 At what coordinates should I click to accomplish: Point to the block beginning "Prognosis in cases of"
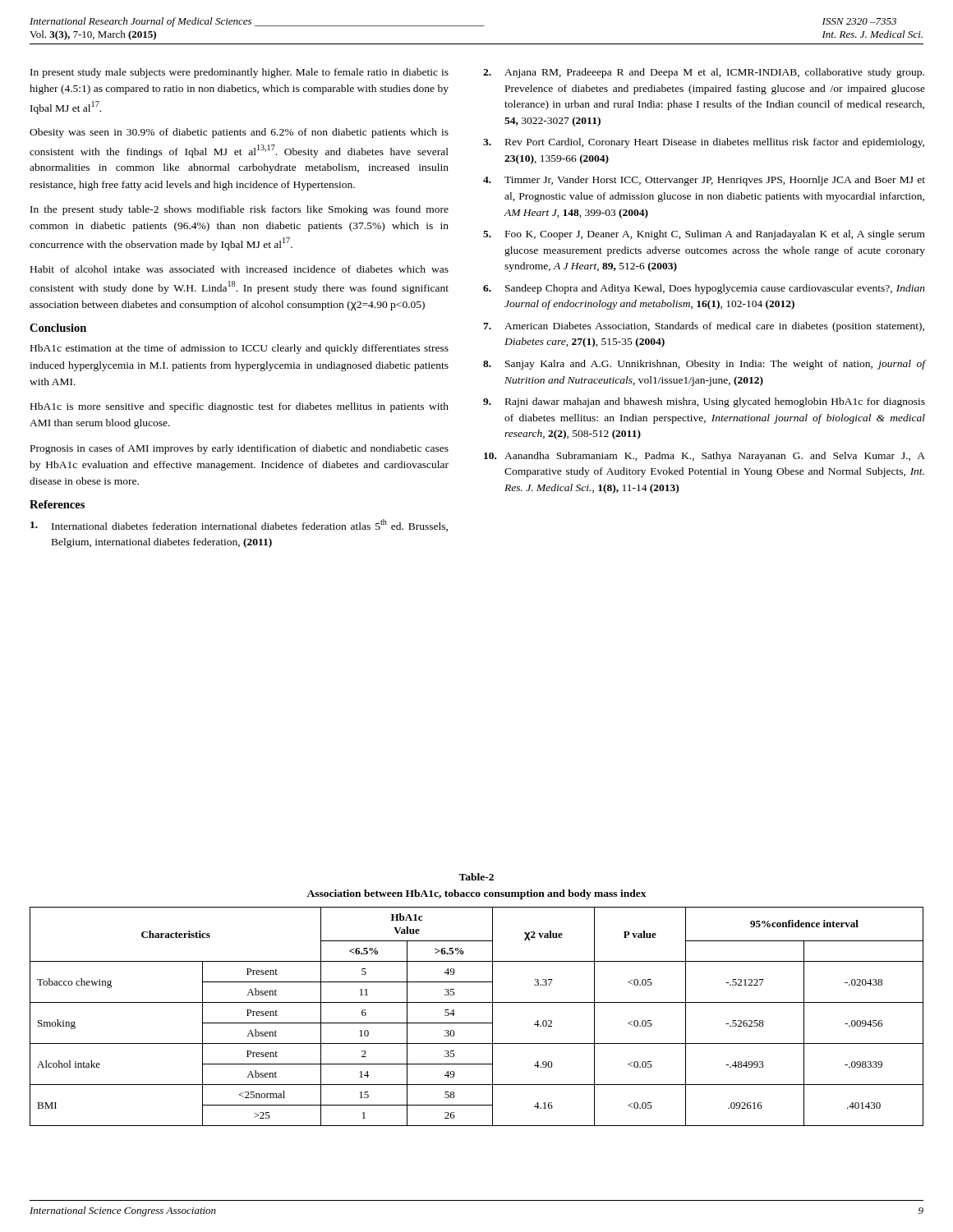(239, 464)
